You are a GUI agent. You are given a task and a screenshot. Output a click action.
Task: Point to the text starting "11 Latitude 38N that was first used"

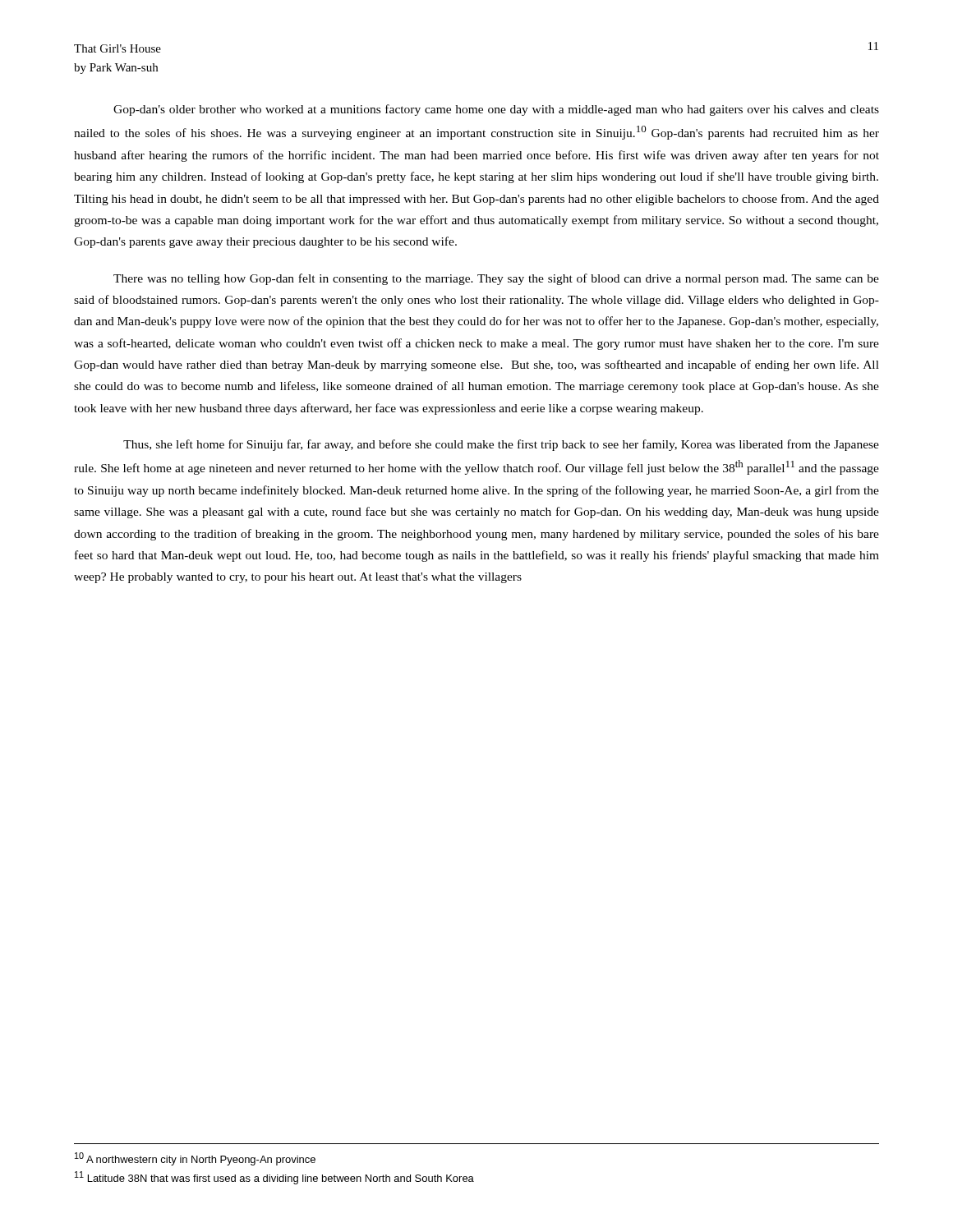274,1177
